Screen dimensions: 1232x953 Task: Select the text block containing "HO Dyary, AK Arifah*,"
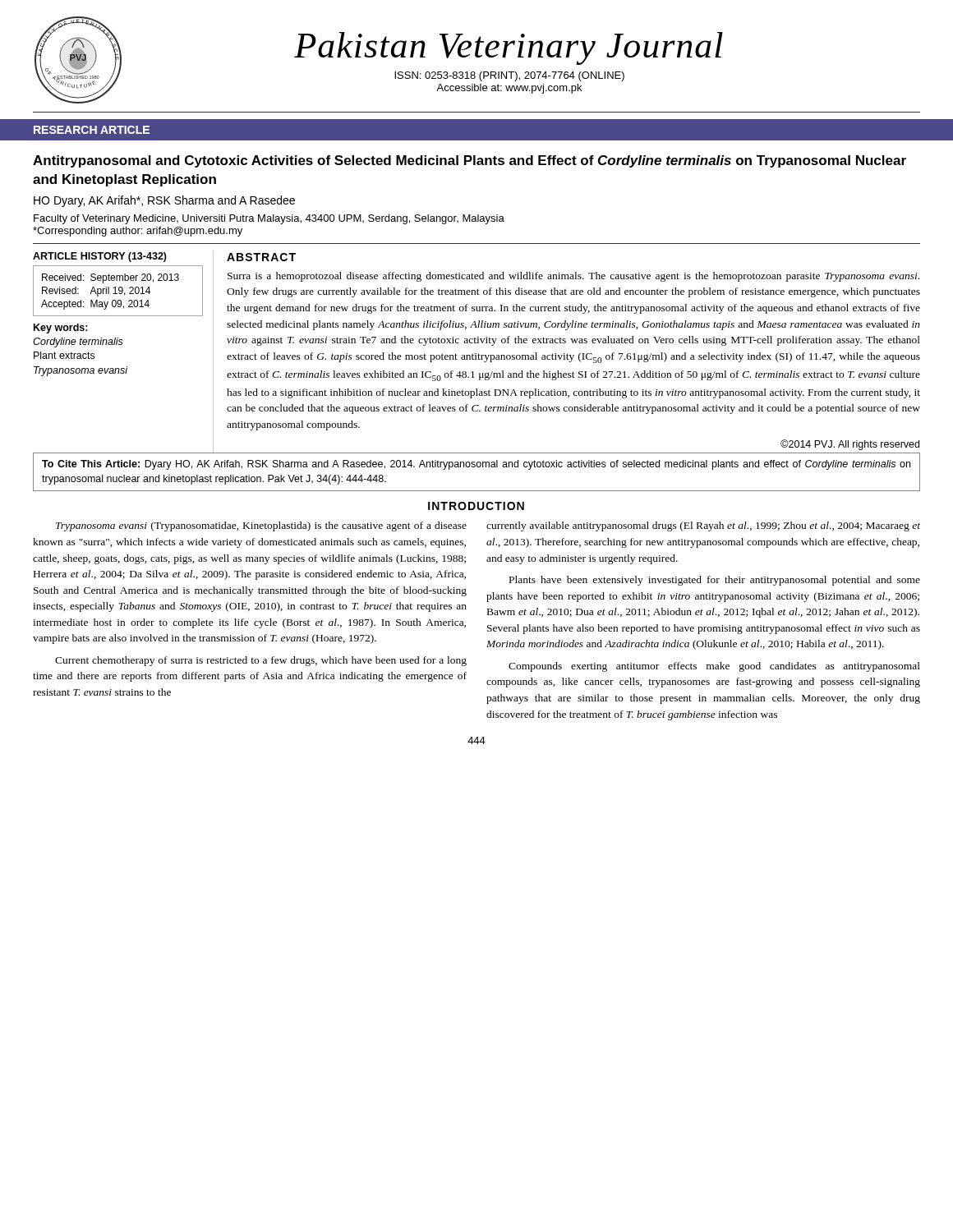(x=164, y=200)
